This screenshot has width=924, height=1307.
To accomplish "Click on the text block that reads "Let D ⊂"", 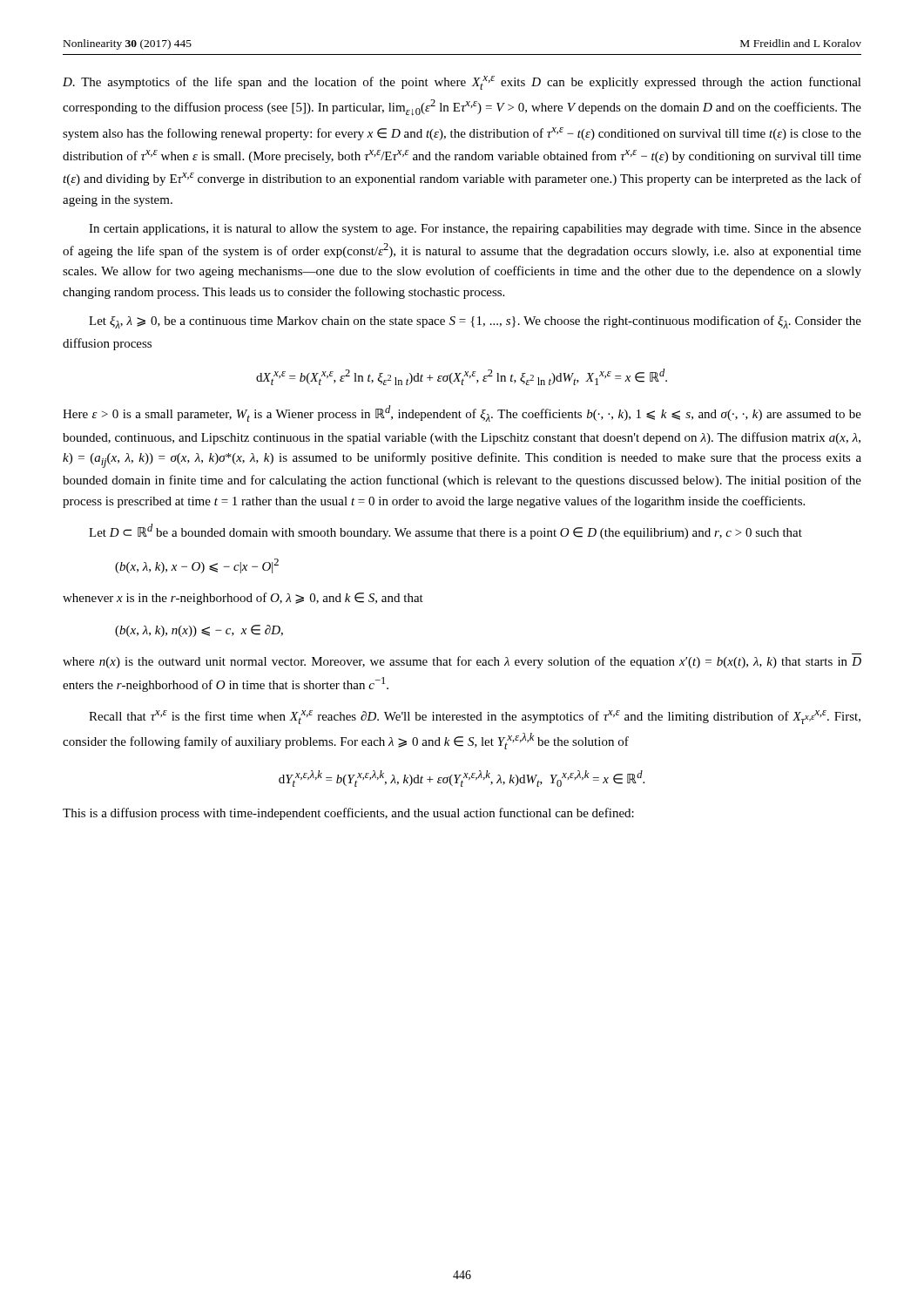I will pyautogui.click(x=462, y=531).
